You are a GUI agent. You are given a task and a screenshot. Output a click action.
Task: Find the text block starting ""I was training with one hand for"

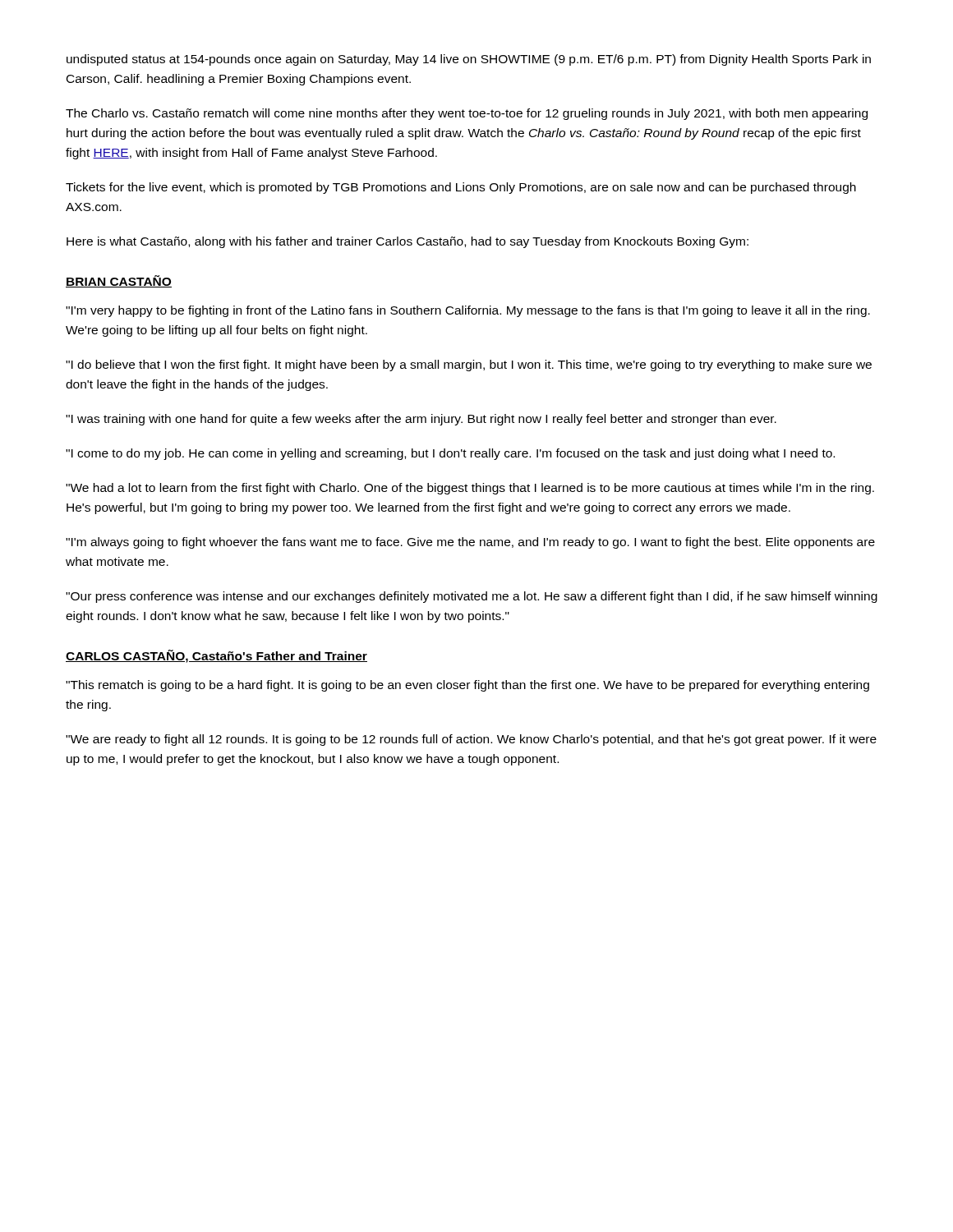click(421, 419)
